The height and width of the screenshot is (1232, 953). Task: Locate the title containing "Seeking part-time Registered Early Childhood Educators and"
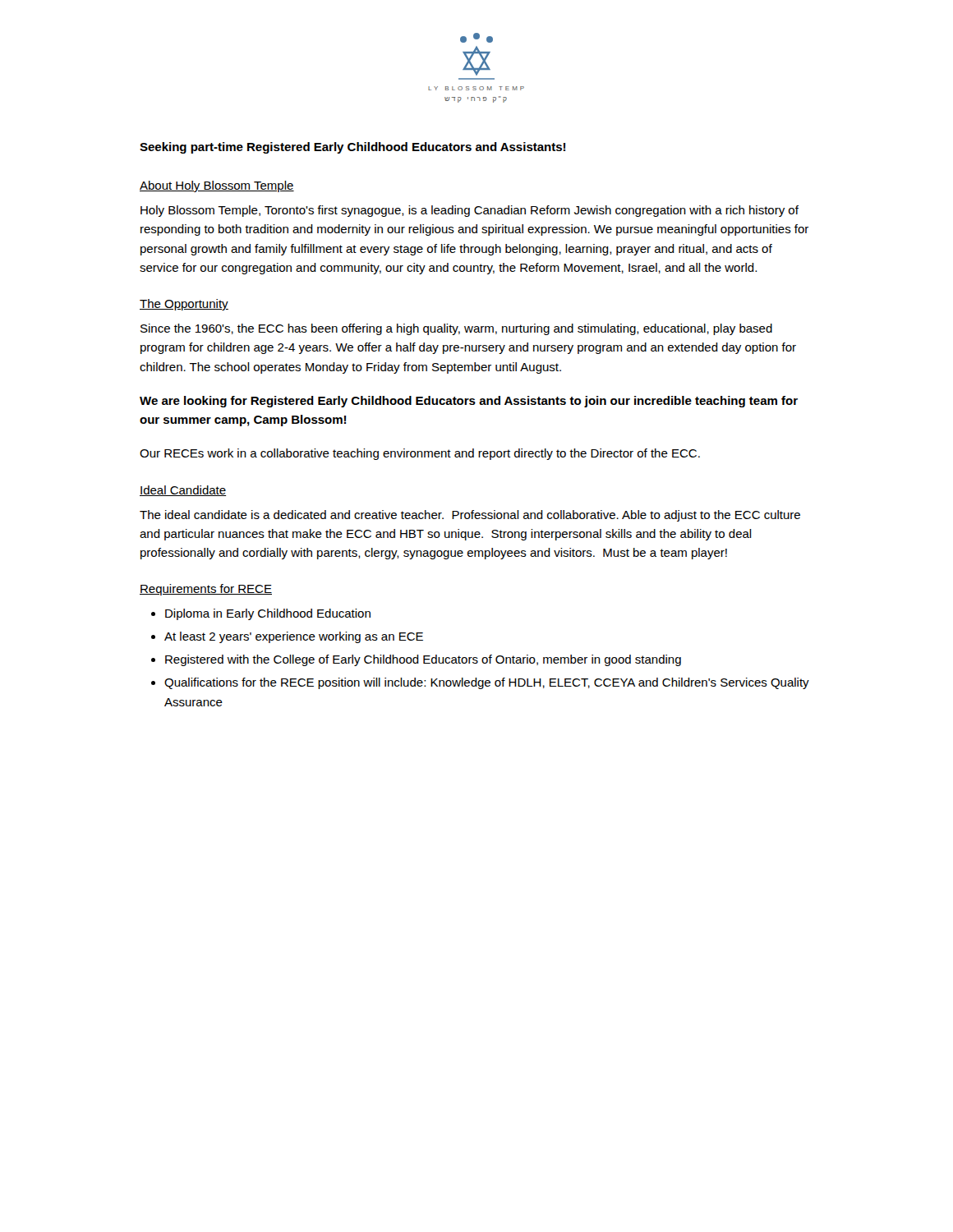[353, 147]
